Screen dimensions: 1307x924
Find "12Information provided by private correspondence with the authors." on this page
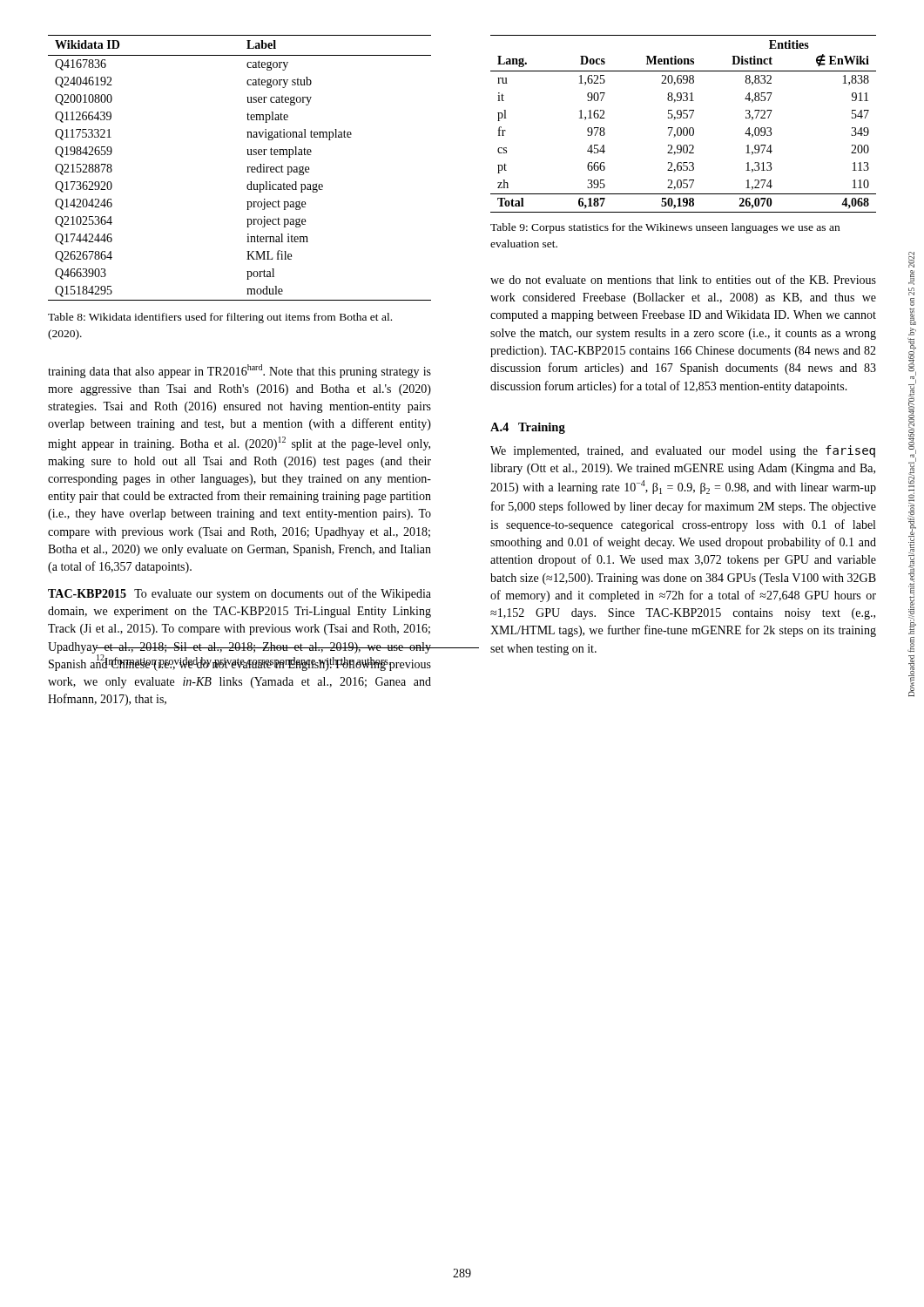[x=243, y=660]
